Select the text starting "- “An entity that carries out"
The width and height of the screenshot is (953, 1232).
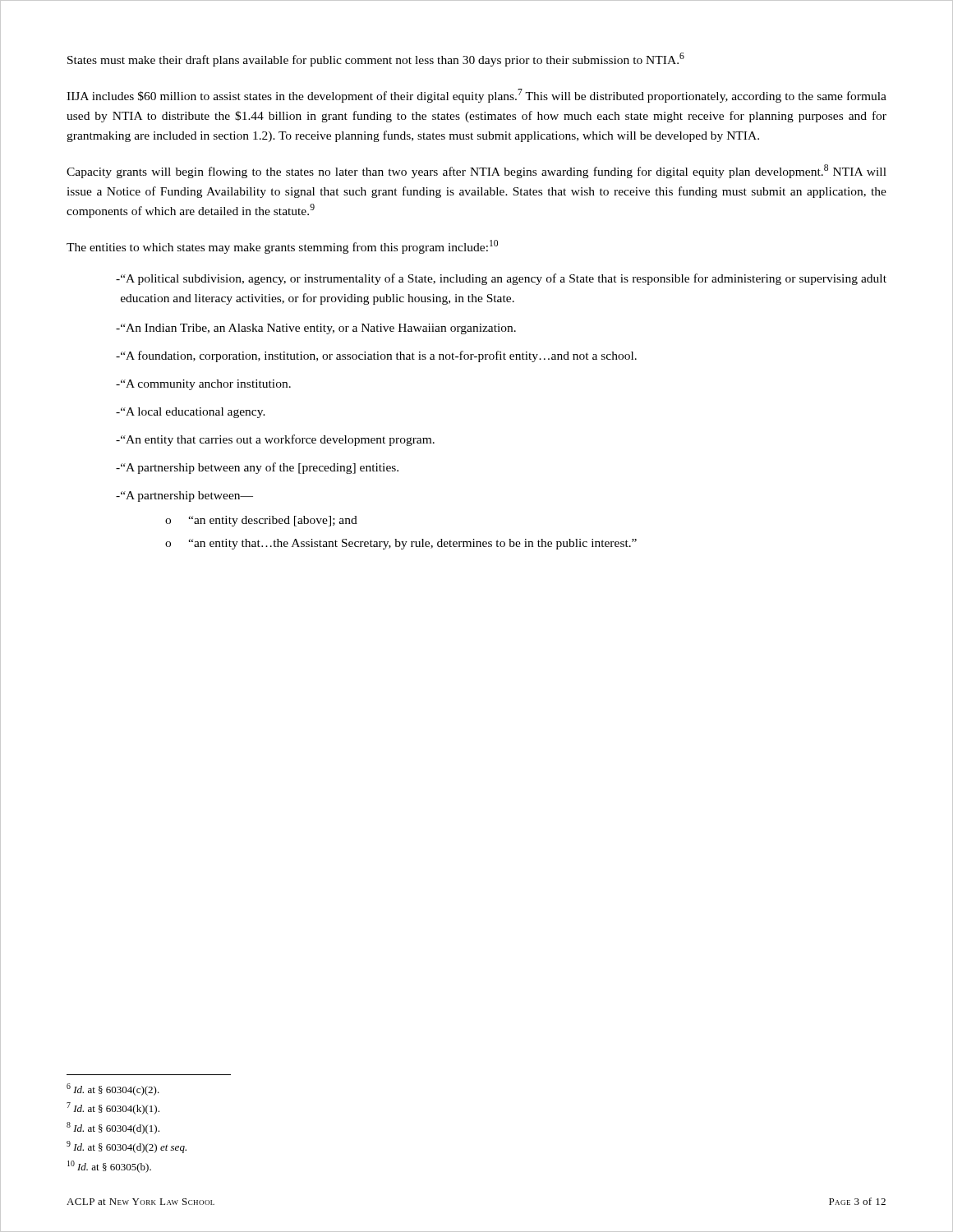tap(275, 440)
